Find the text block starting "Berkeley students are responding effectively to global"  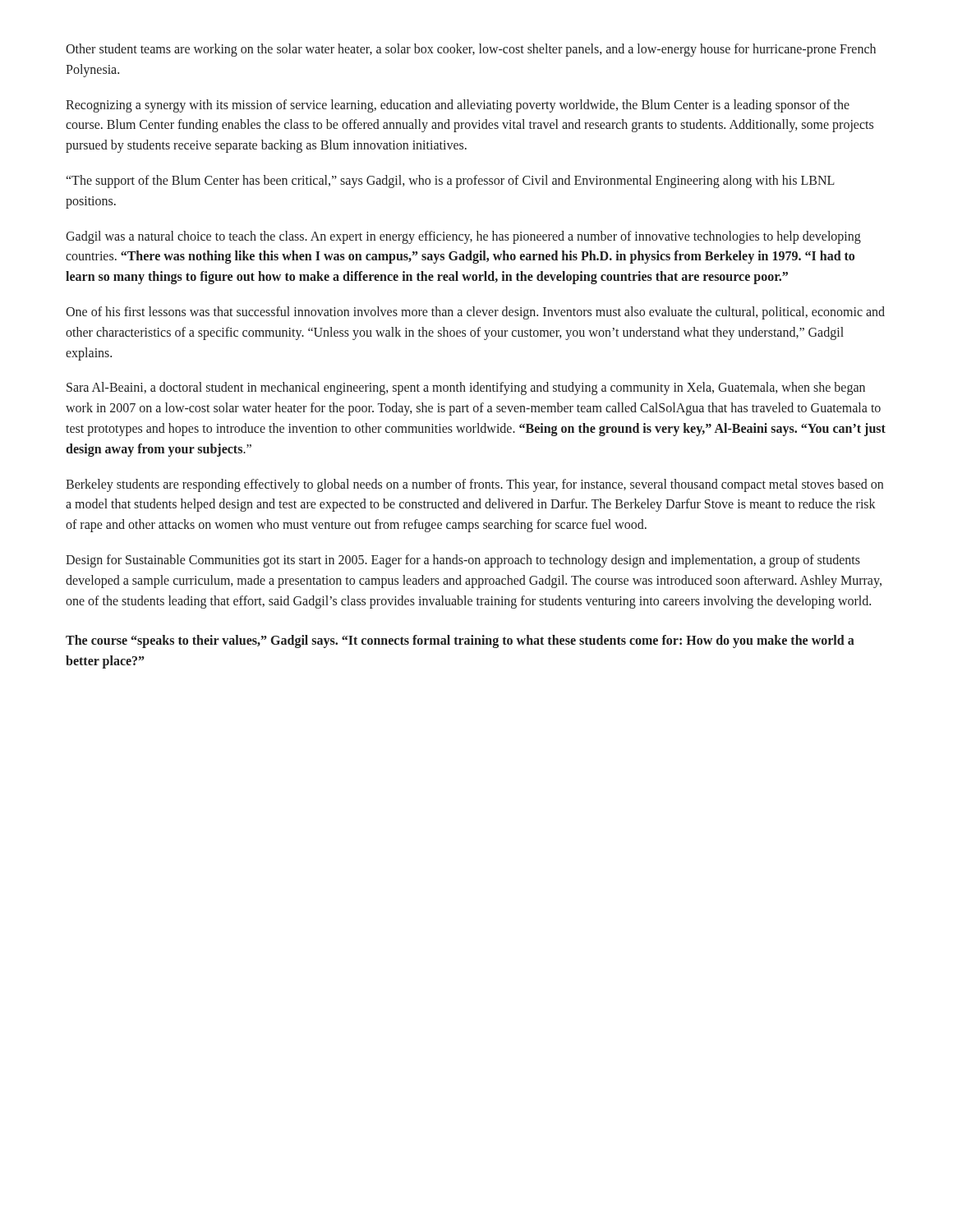(x=475, y=504)
